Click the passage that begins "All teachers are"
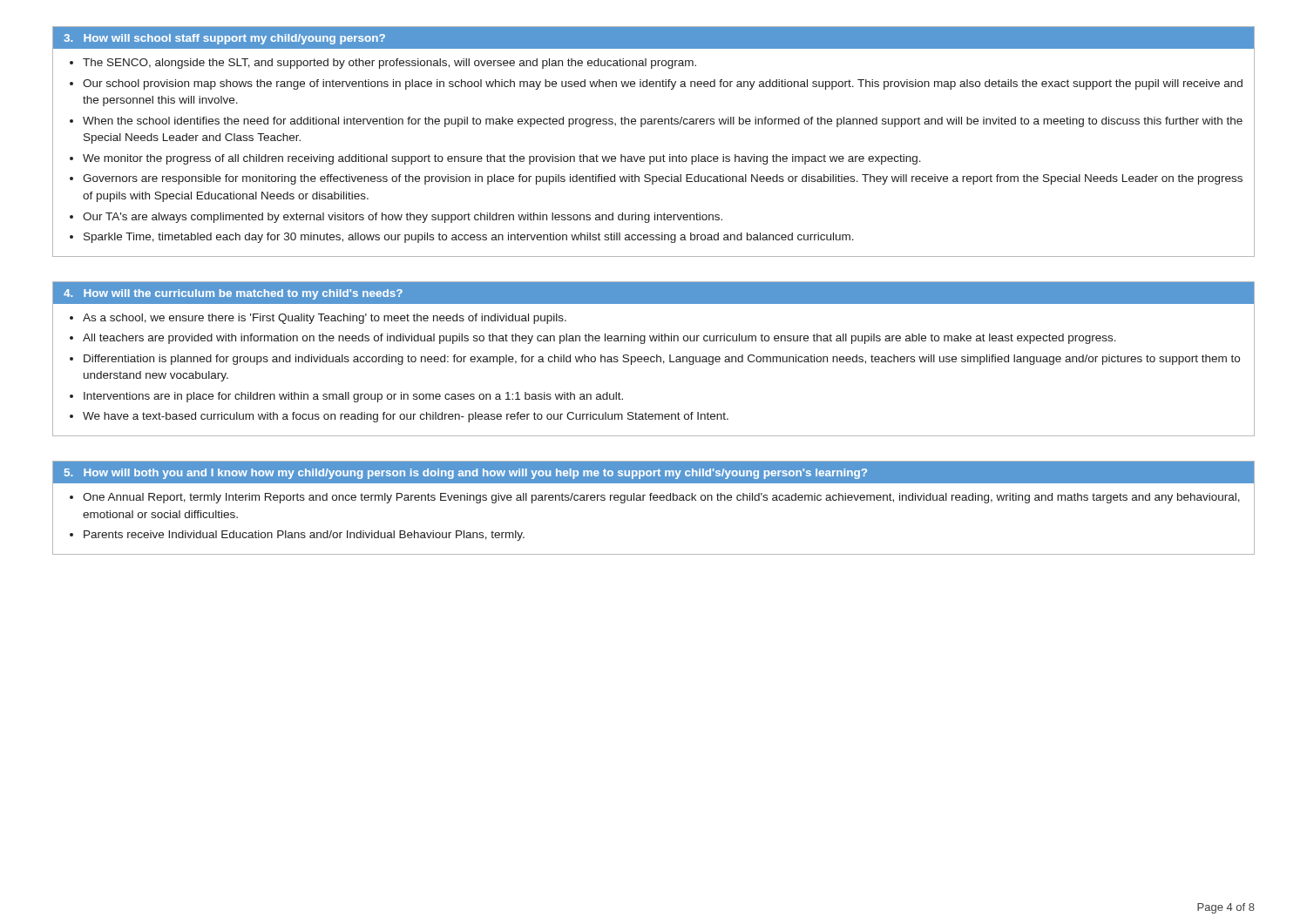The width and height of the screenshot is (1307, 924). (x=600, y=338)
